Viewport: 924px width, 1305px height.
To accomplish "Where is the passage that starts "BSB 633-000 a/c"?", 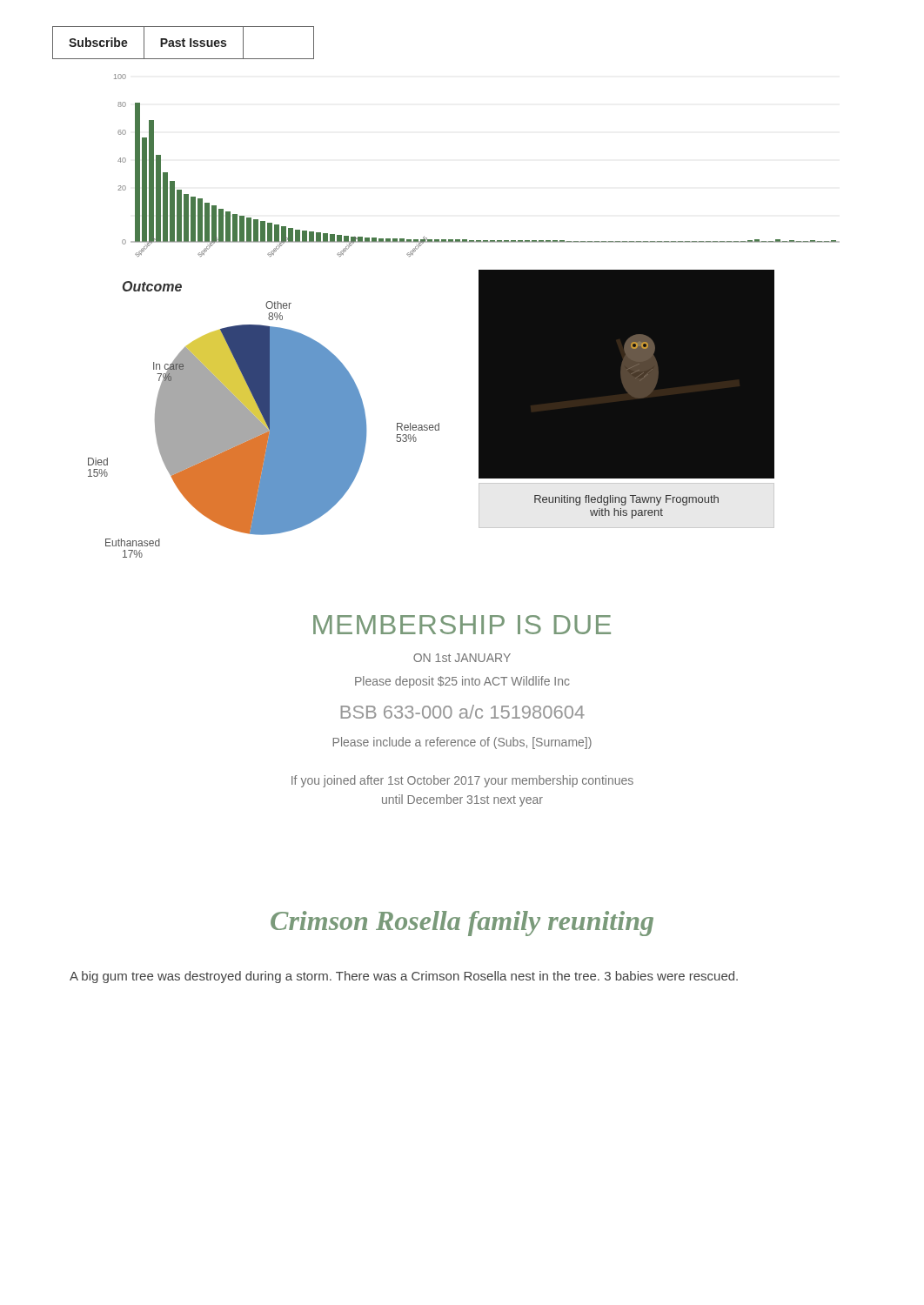I will (x=462, y=712).
